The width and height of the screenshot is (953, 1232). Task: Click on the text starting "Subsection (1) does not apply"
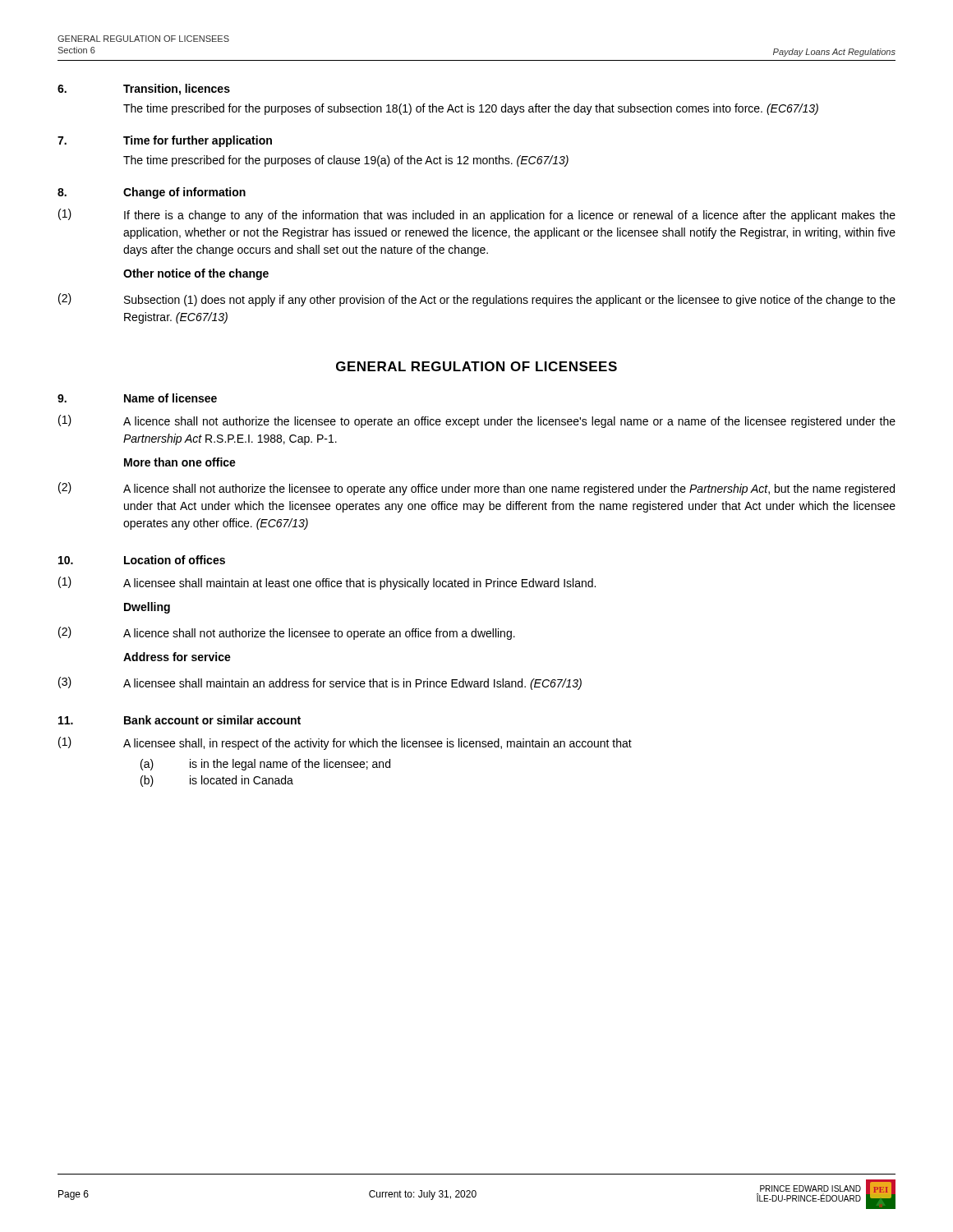click(509, 308)
